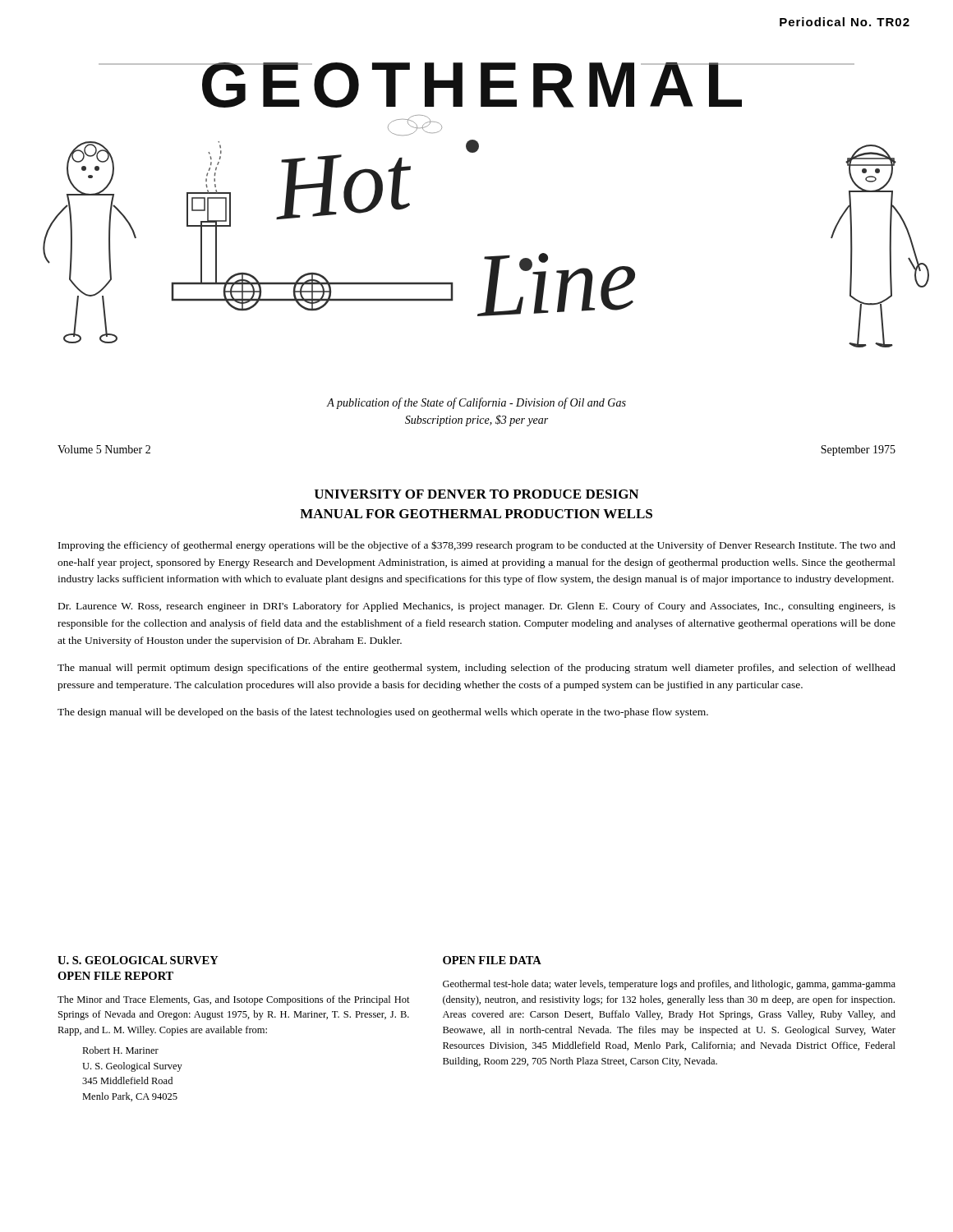Select the section header that says "UNIVERSITY OF DENVER TO PRODUCE"

click(x=476, y=504)
